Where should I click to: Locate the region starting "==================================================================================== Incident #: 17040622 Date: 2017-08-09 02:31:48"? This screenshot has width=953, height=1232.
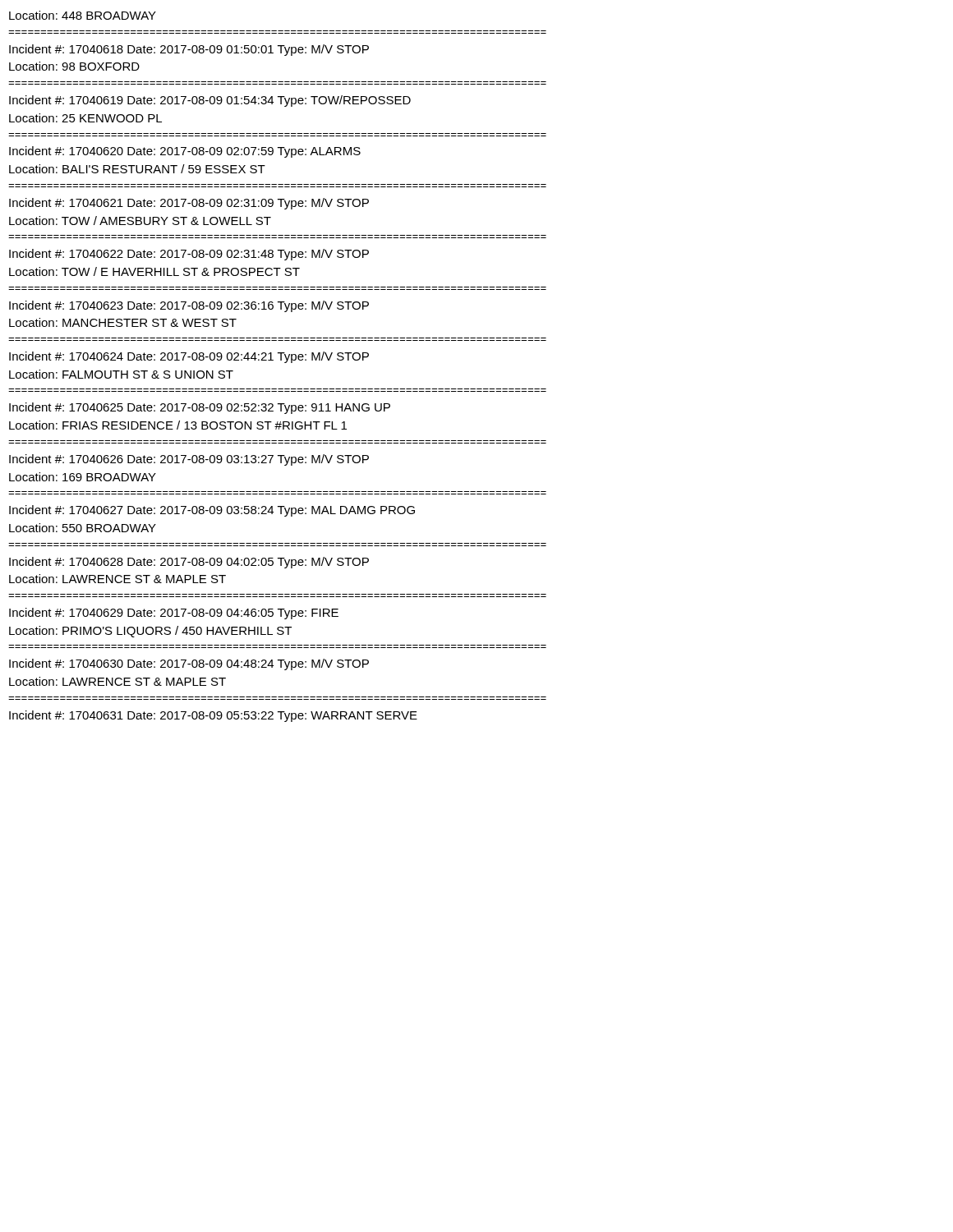[189, 255]
